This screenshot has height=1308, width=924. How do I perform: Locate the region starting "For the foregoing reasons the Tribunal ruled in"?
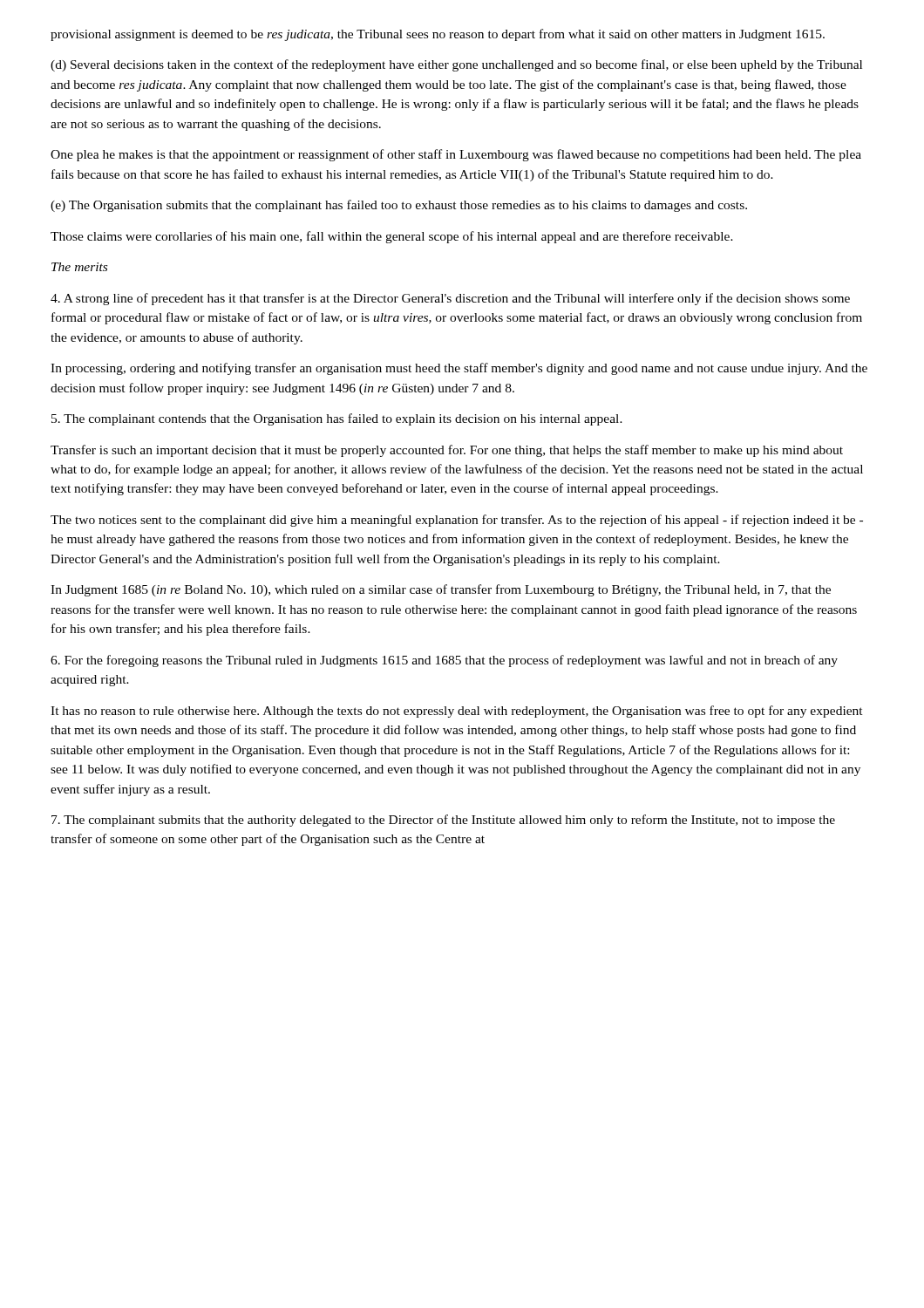tap(444, 669)
